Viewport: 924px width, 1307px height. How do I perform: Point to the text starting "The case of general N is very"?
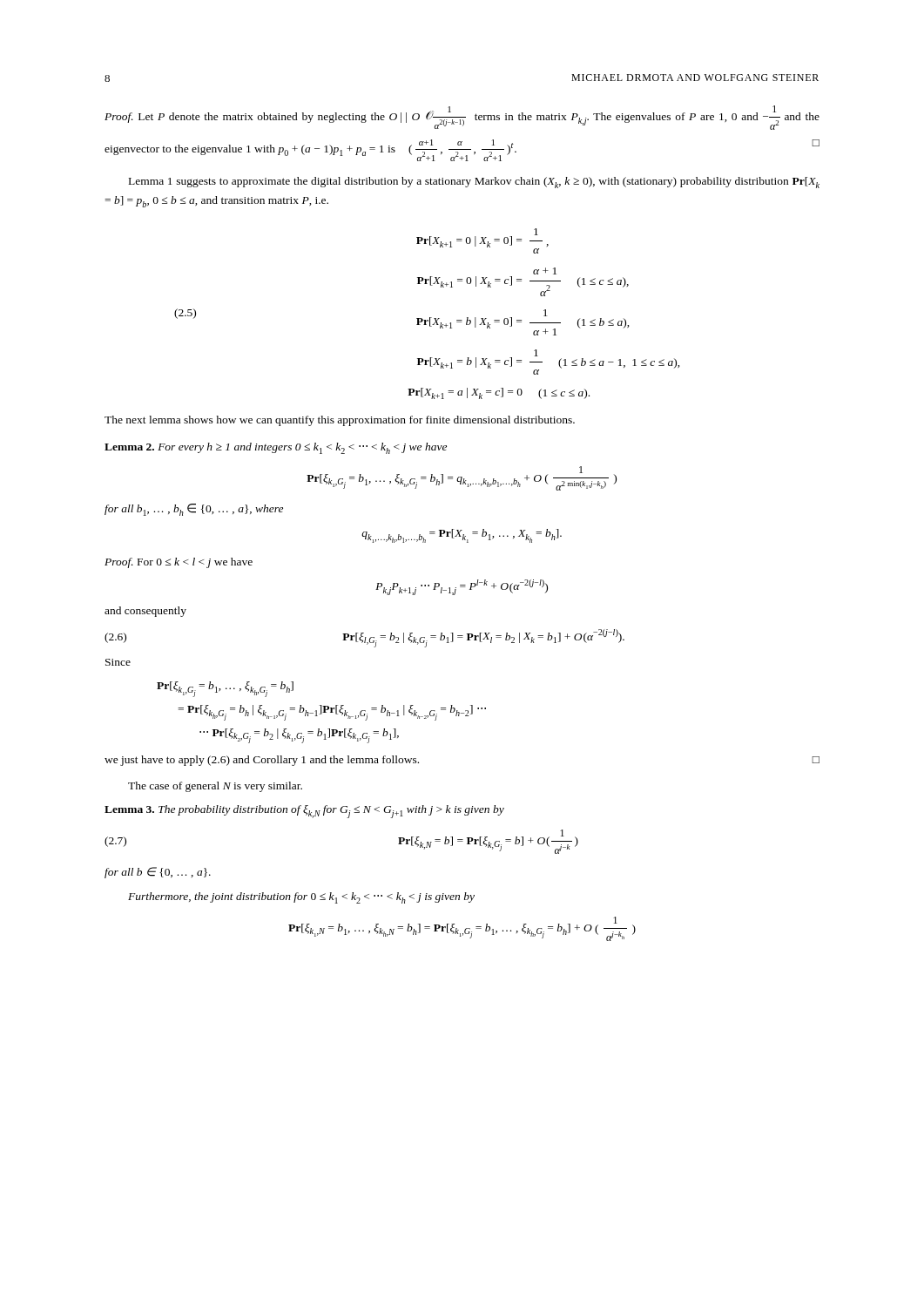coord(215,786)
